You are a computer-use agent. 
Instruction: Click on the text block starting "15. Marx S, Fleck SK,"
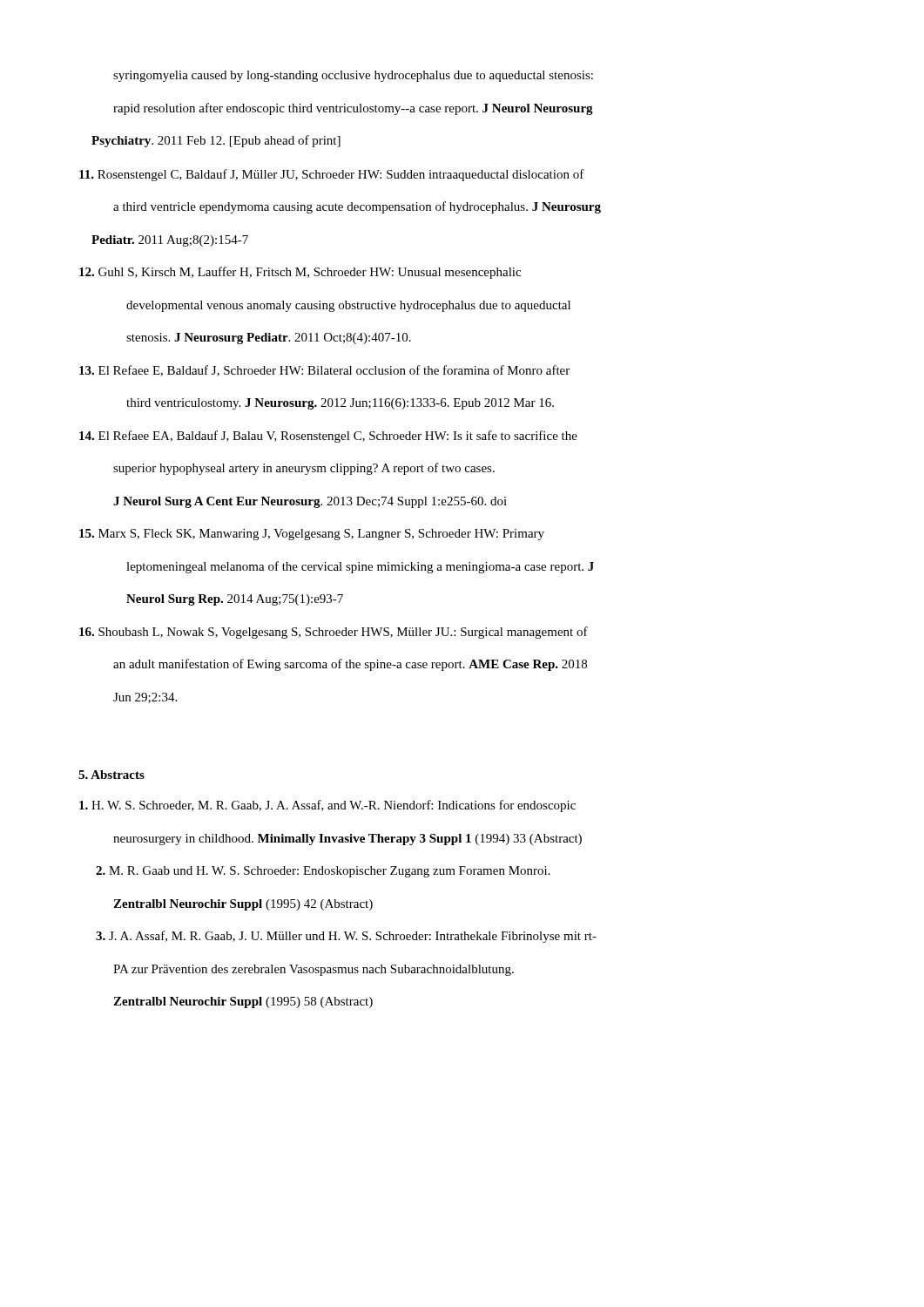pyautogui.click(x=462, y=566)
